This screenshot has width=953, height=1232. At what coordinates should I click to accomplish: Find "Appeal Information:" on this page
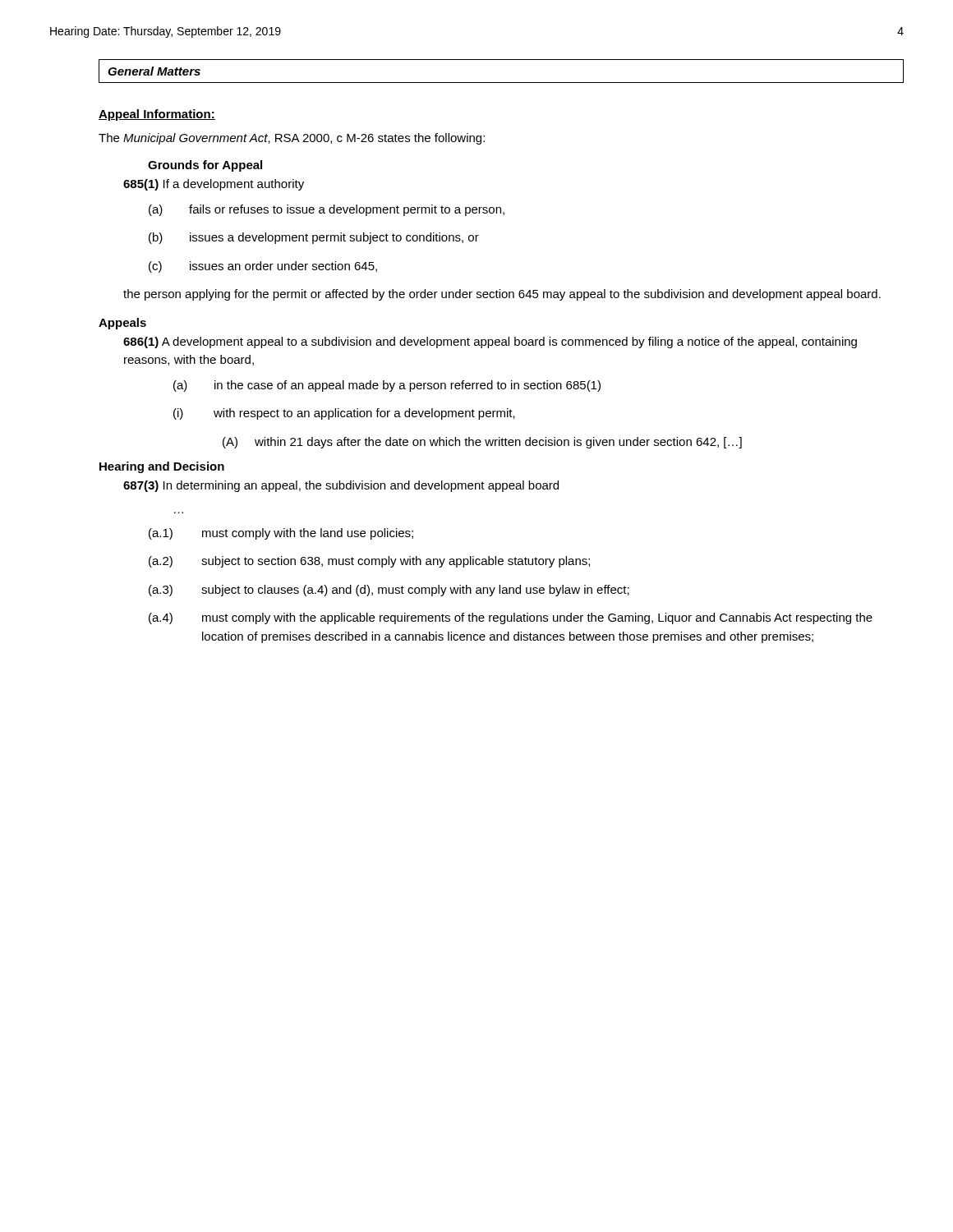(x=157, y=114)
